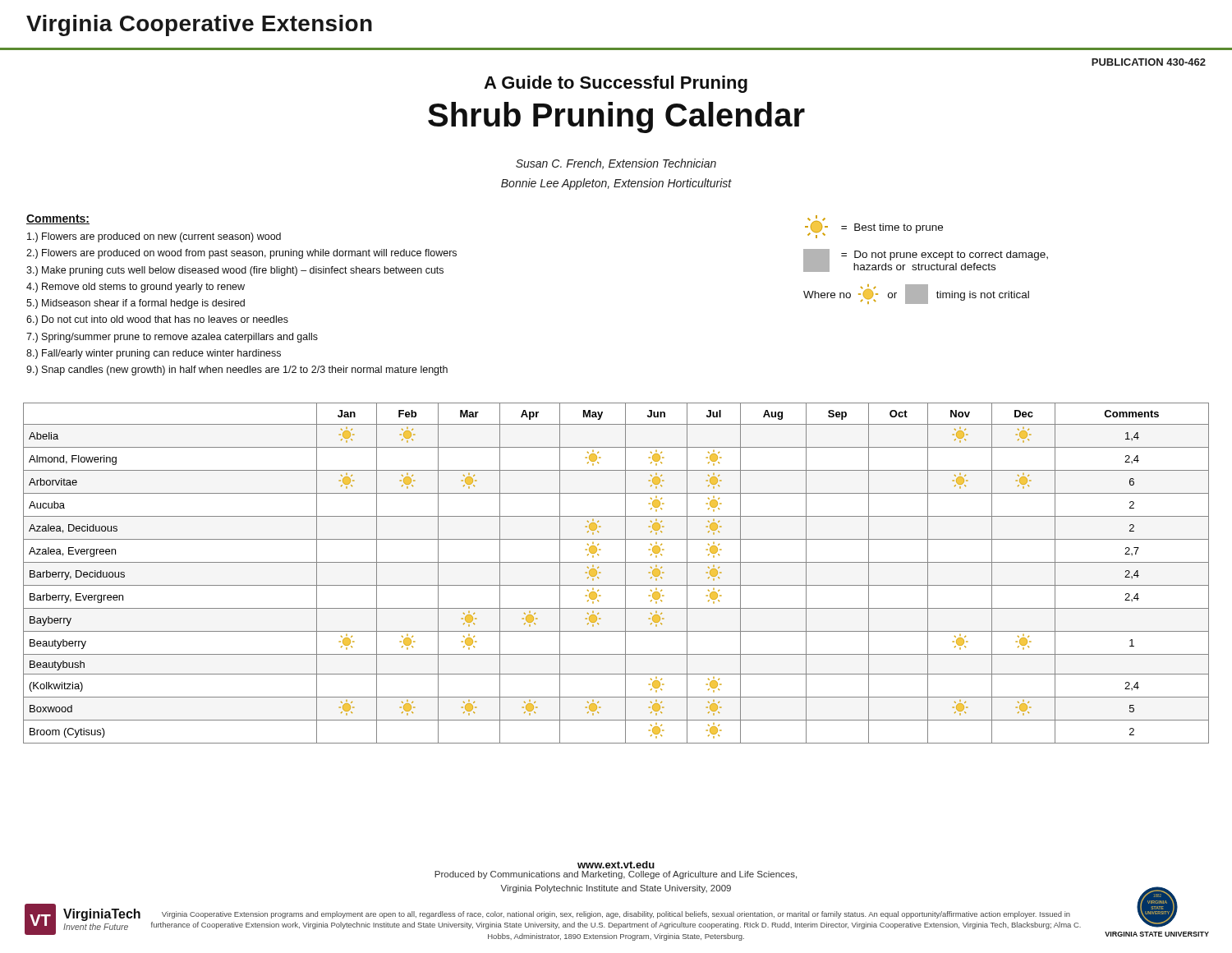Locate the block of text that opens with "Produced by Communications and Marketing, College of"
Image resolution: width=1232 pixels, height=953 pixels.
pos(616,881)
